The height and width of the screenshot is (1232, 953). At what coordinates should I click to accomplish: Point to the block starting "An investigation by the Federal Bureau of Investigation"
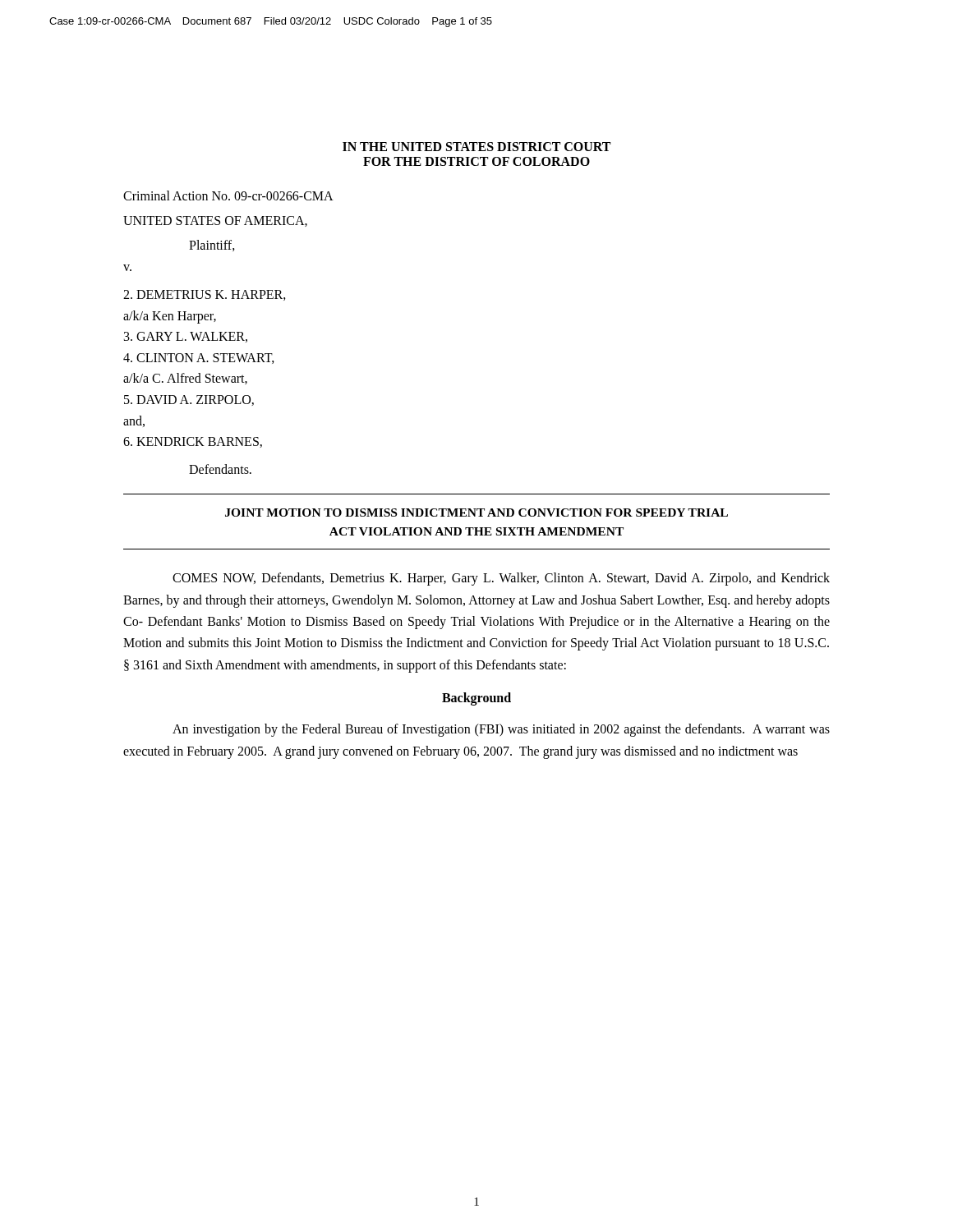tap(476, 740)
